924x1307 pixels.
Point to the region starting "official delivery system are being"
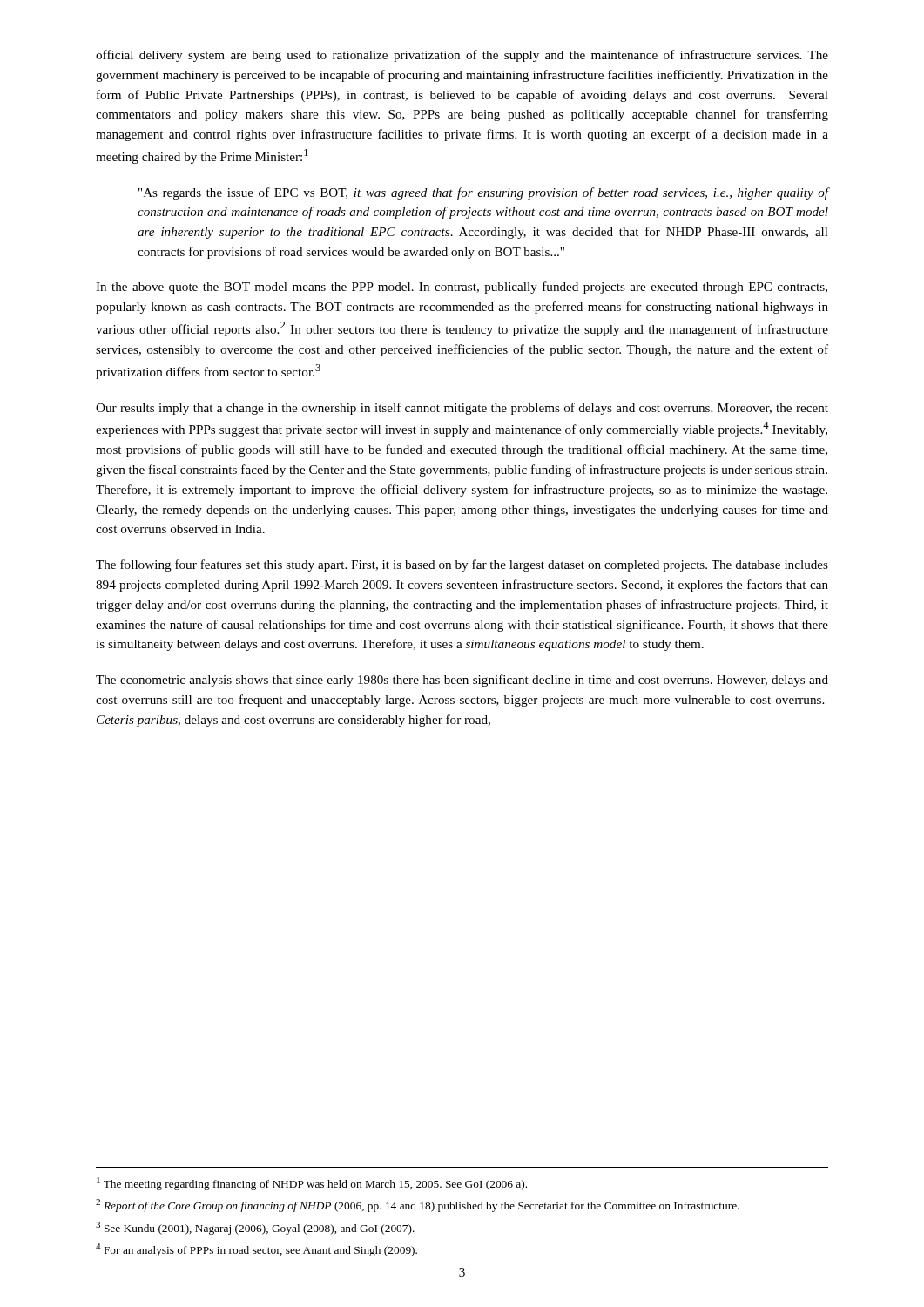[x=462, y=105]
